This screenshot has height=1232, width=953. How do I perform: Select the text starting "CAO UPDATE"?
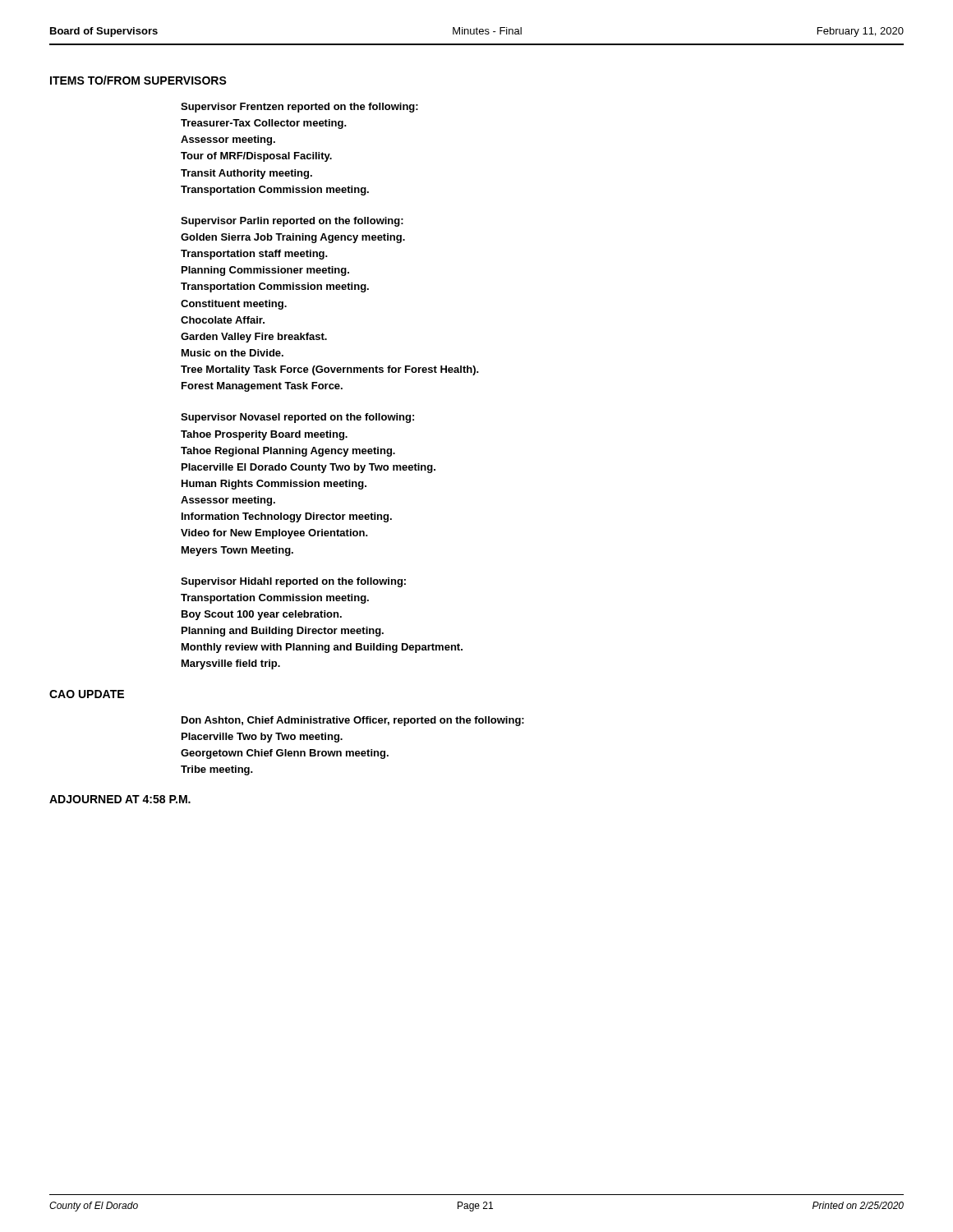point(87,694)
